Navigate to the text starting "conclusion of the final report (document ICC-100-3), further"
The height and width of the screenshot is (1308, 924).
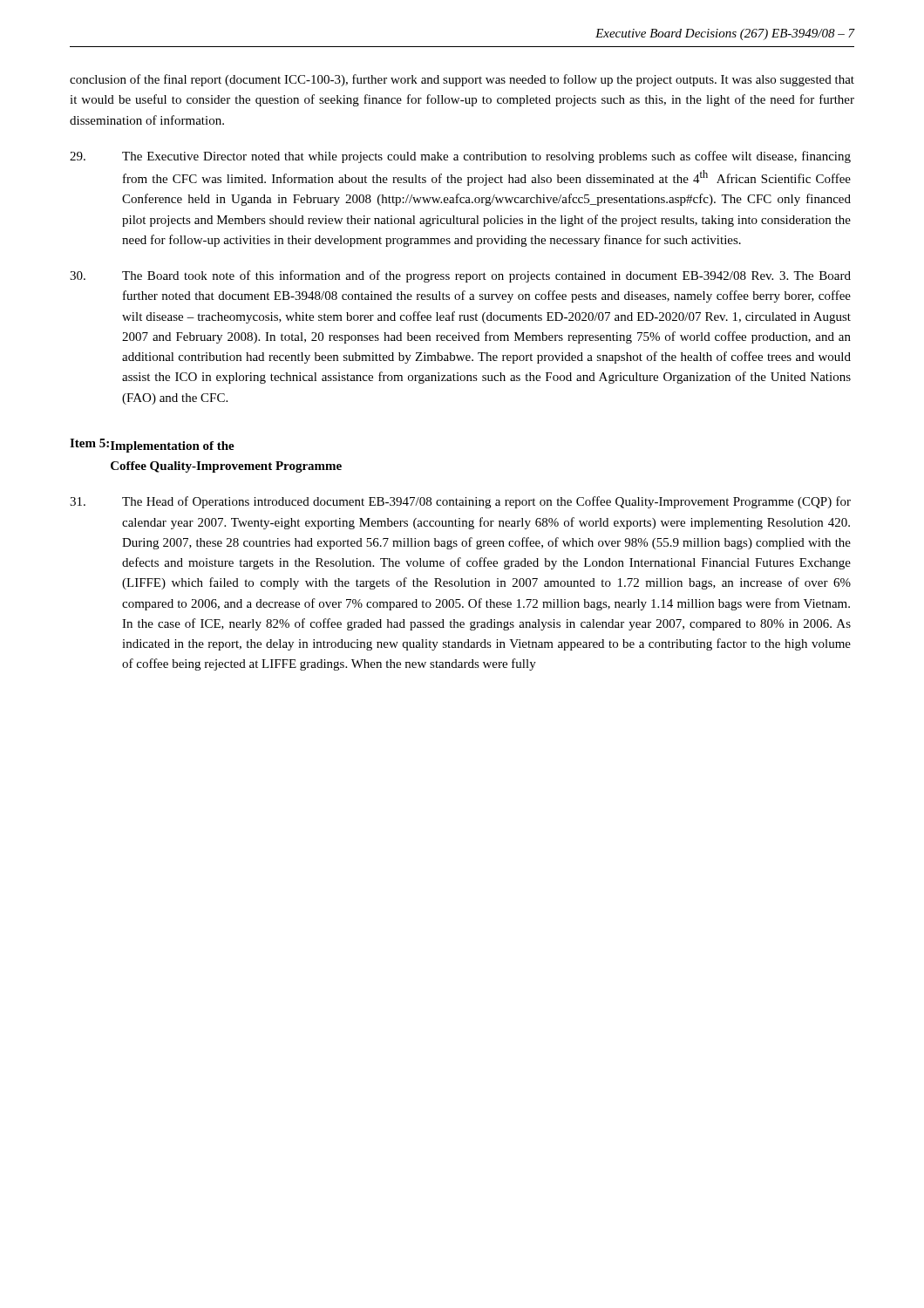(x=462, y=100)
